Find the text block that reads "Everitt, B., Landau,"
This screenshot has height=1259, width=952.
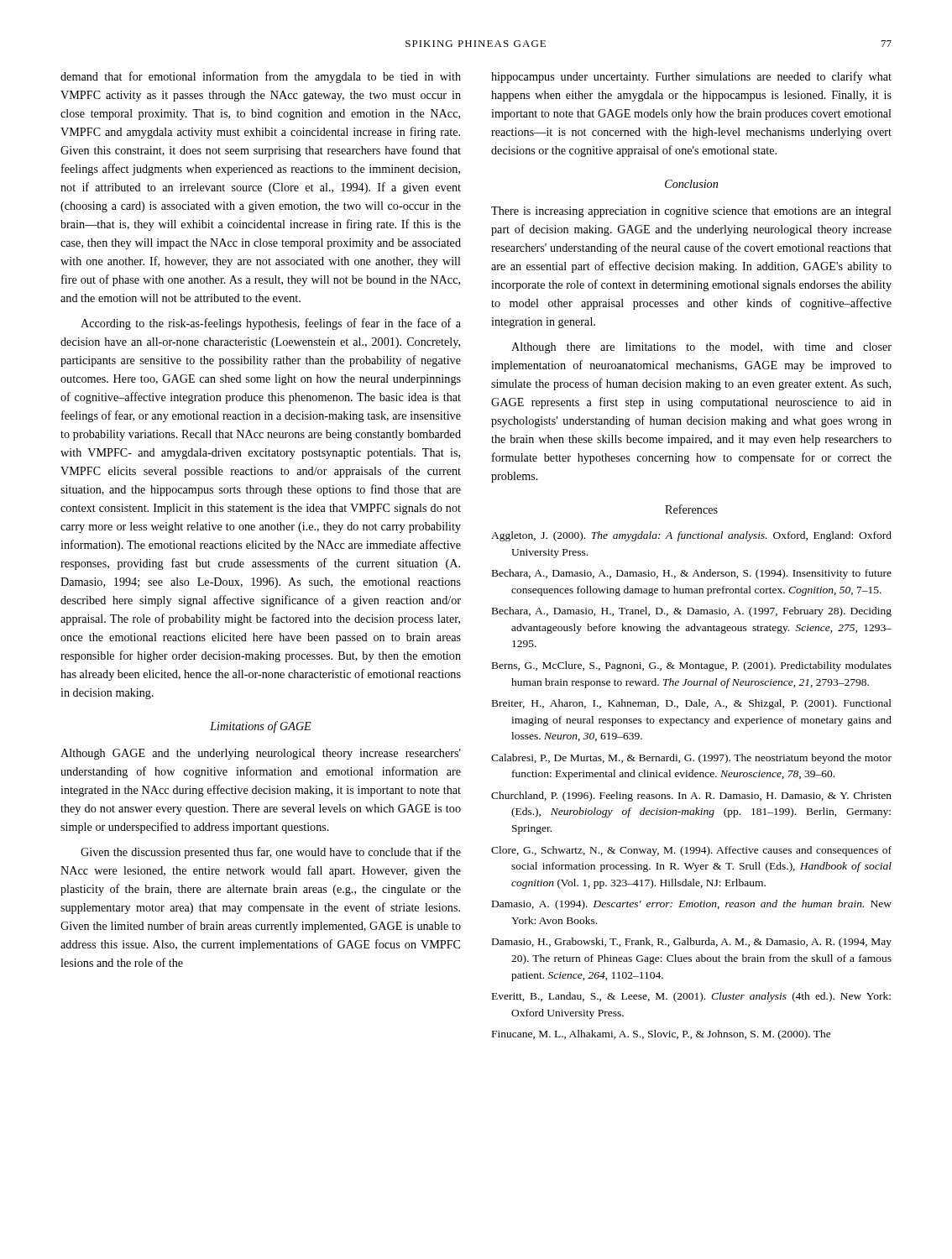[x=691, y=1004]
